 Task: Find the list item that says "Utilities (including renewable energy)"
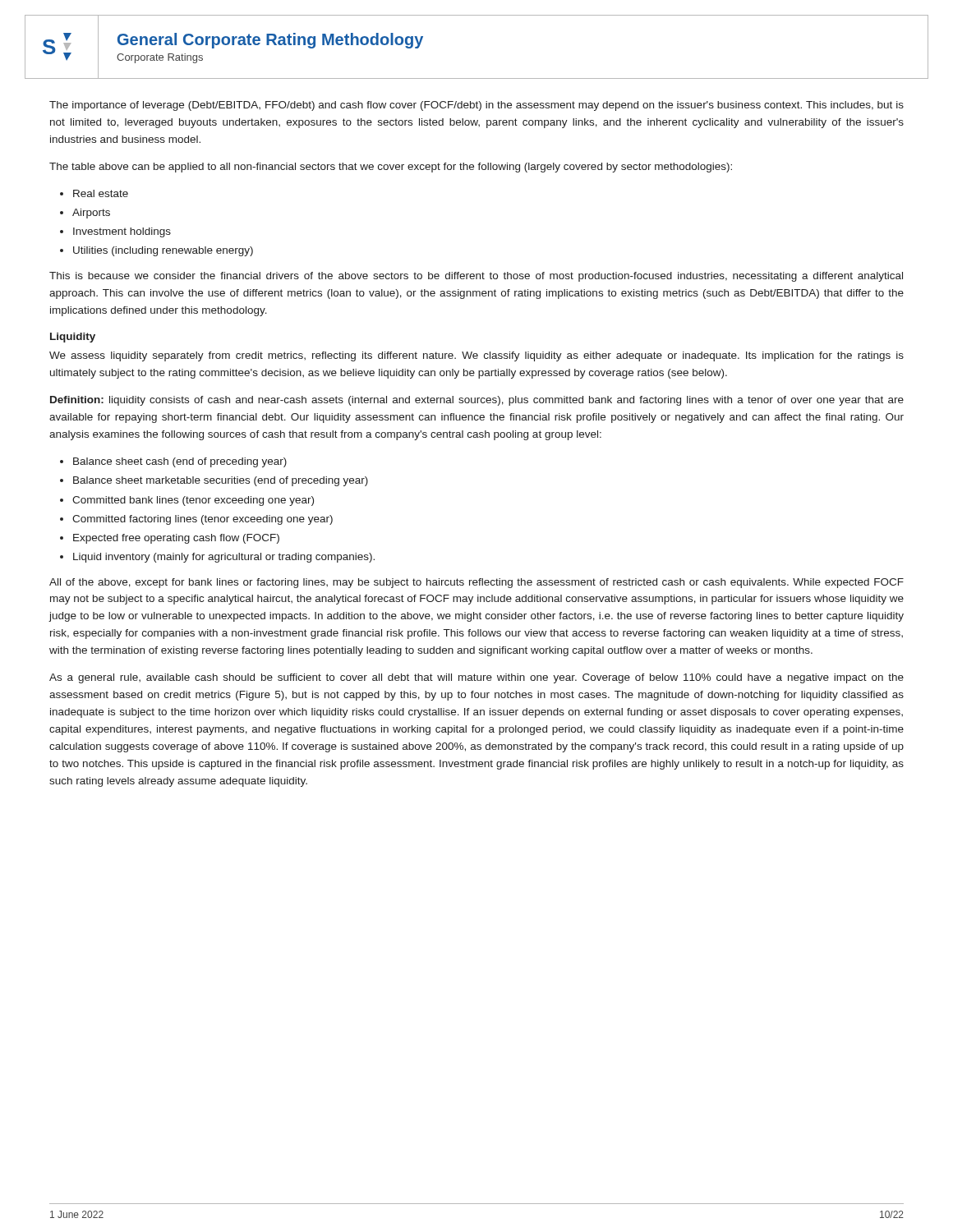coord(163,250)
